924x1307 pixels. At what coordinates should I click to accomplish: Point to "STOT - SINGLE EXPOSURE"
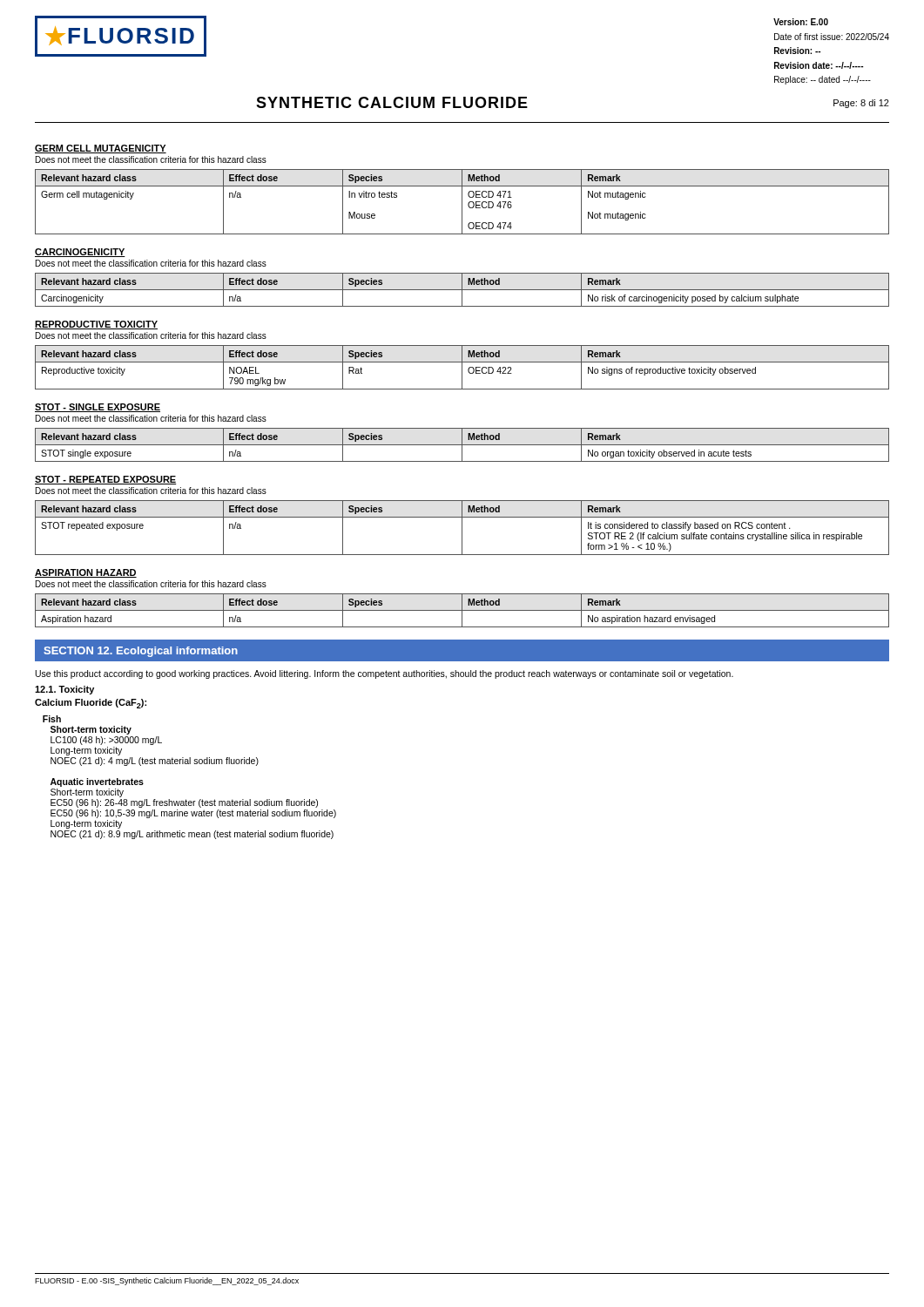point(98,407)
